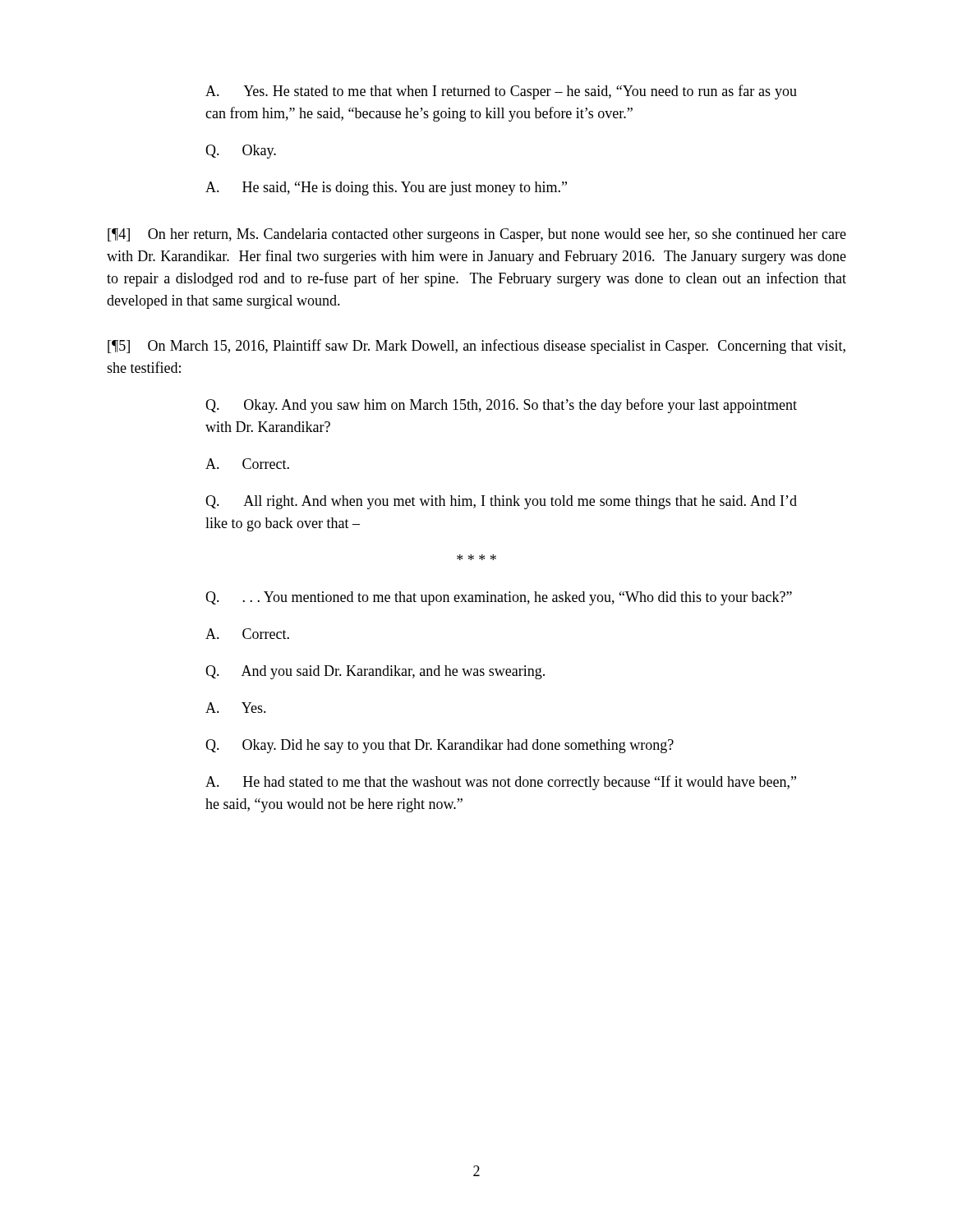Point to the element starting "[¶5] On March 15, 2016, Plaintiff saw Dr."
Screen dimensions: 1232x953
[476, 357]
